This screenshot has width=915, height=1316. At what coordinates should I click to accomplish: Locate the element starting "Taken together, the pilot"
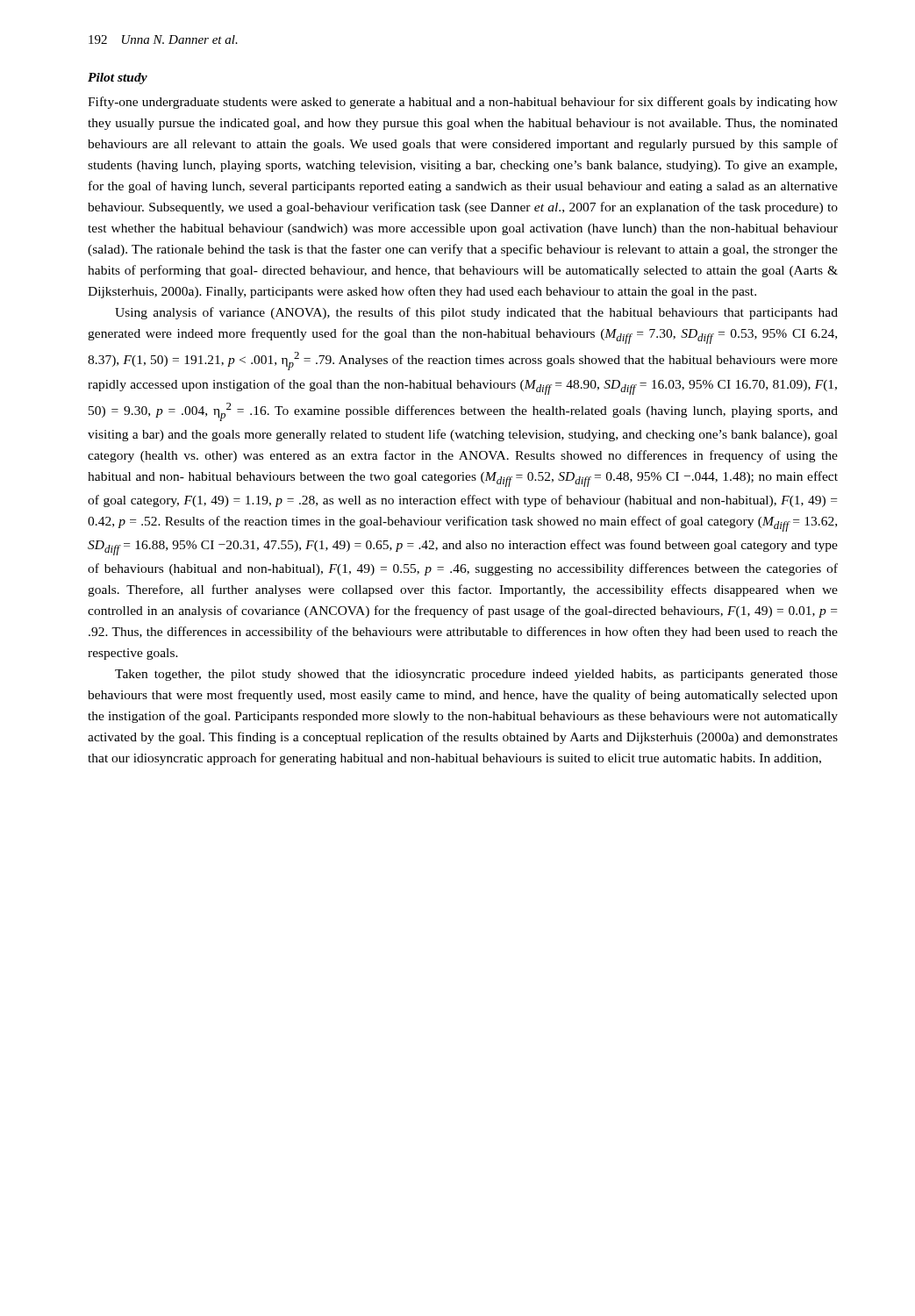tap(463, 716)
